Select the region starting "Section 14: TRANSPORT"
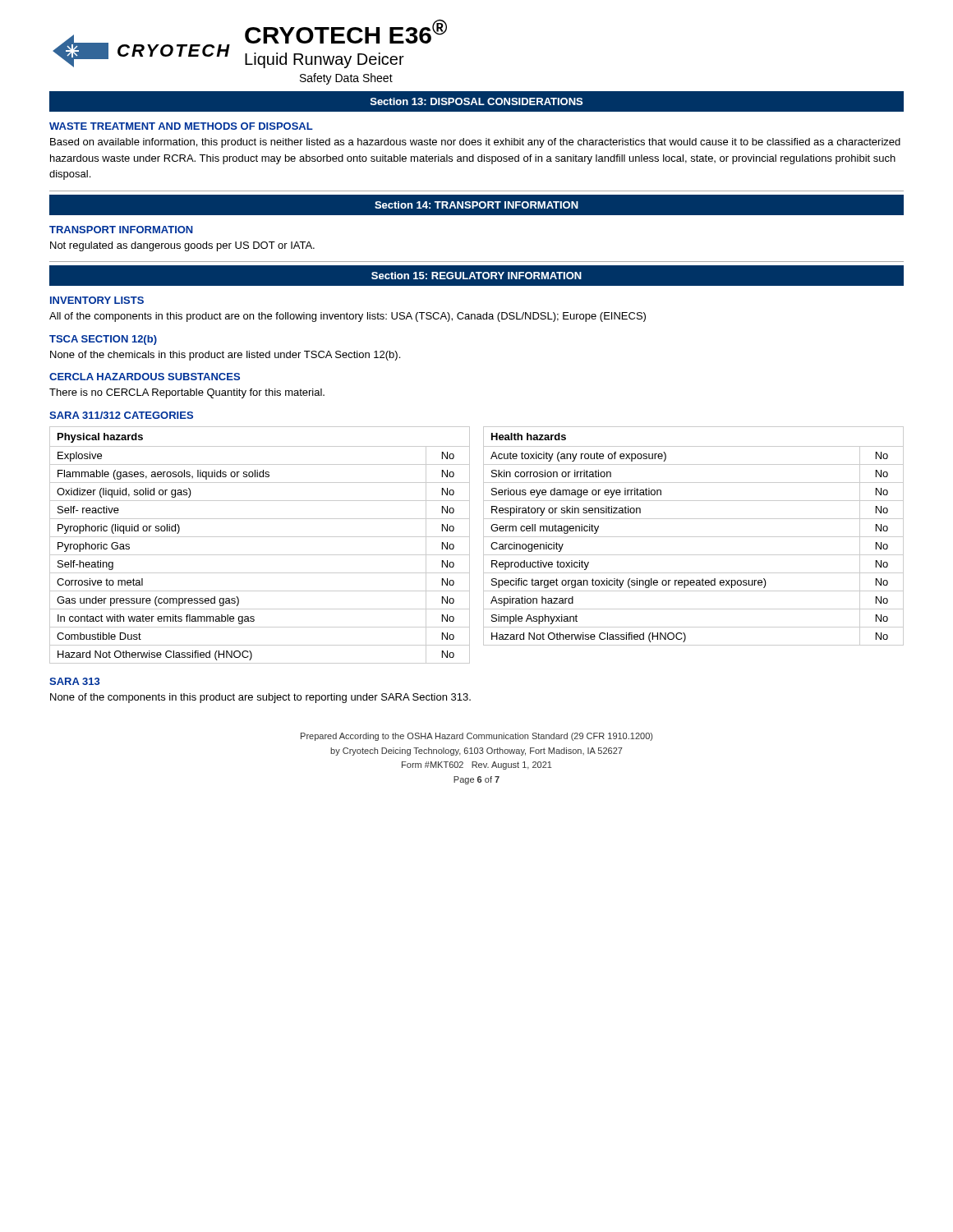Viewport: 953px width, 1232px height. point(476,205)
